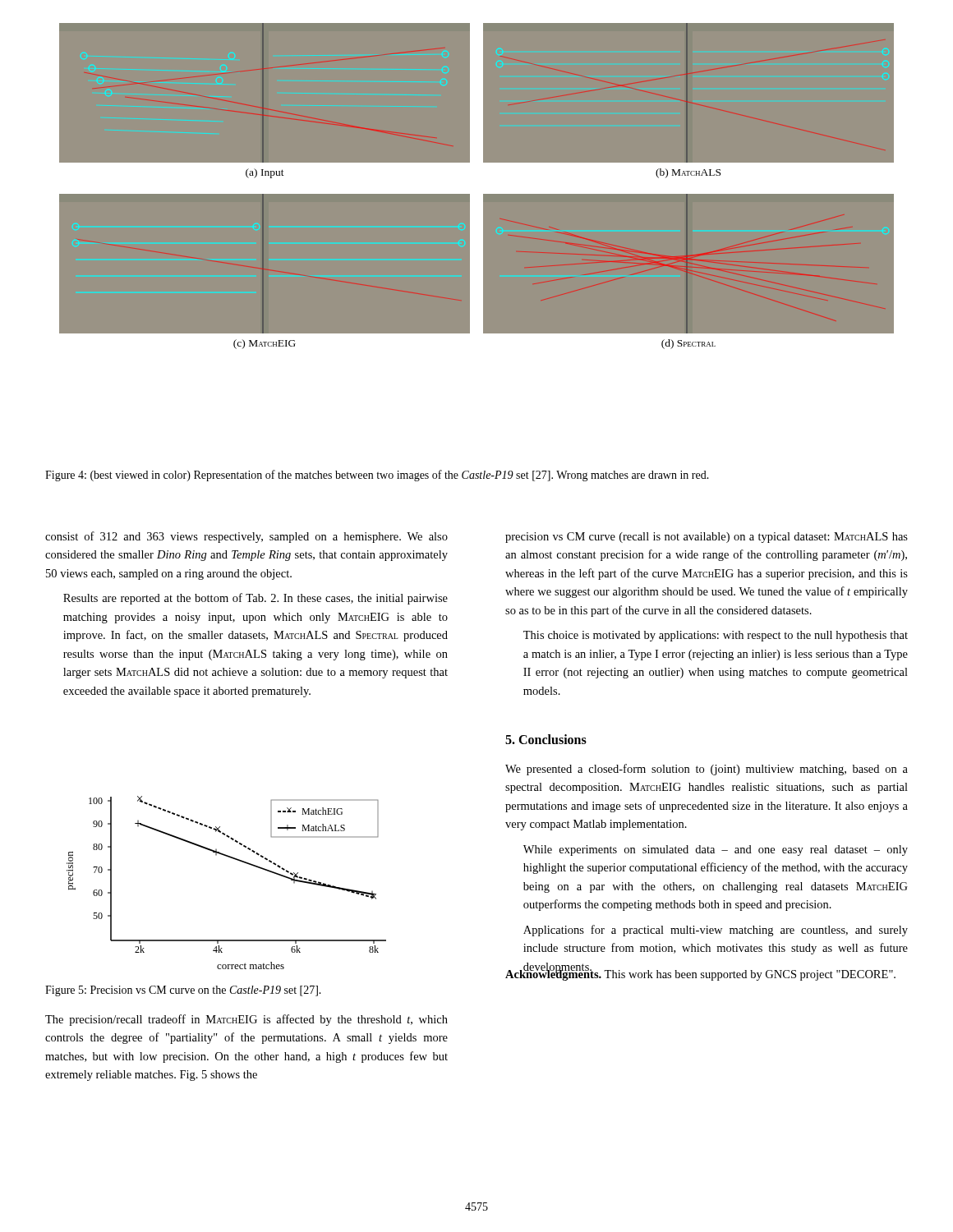Locate the block of text that opens with "consist of 312 and 363 views"
Image resolution: width=953 pixels, height=1232 pixels.
[x=246, y=614]
